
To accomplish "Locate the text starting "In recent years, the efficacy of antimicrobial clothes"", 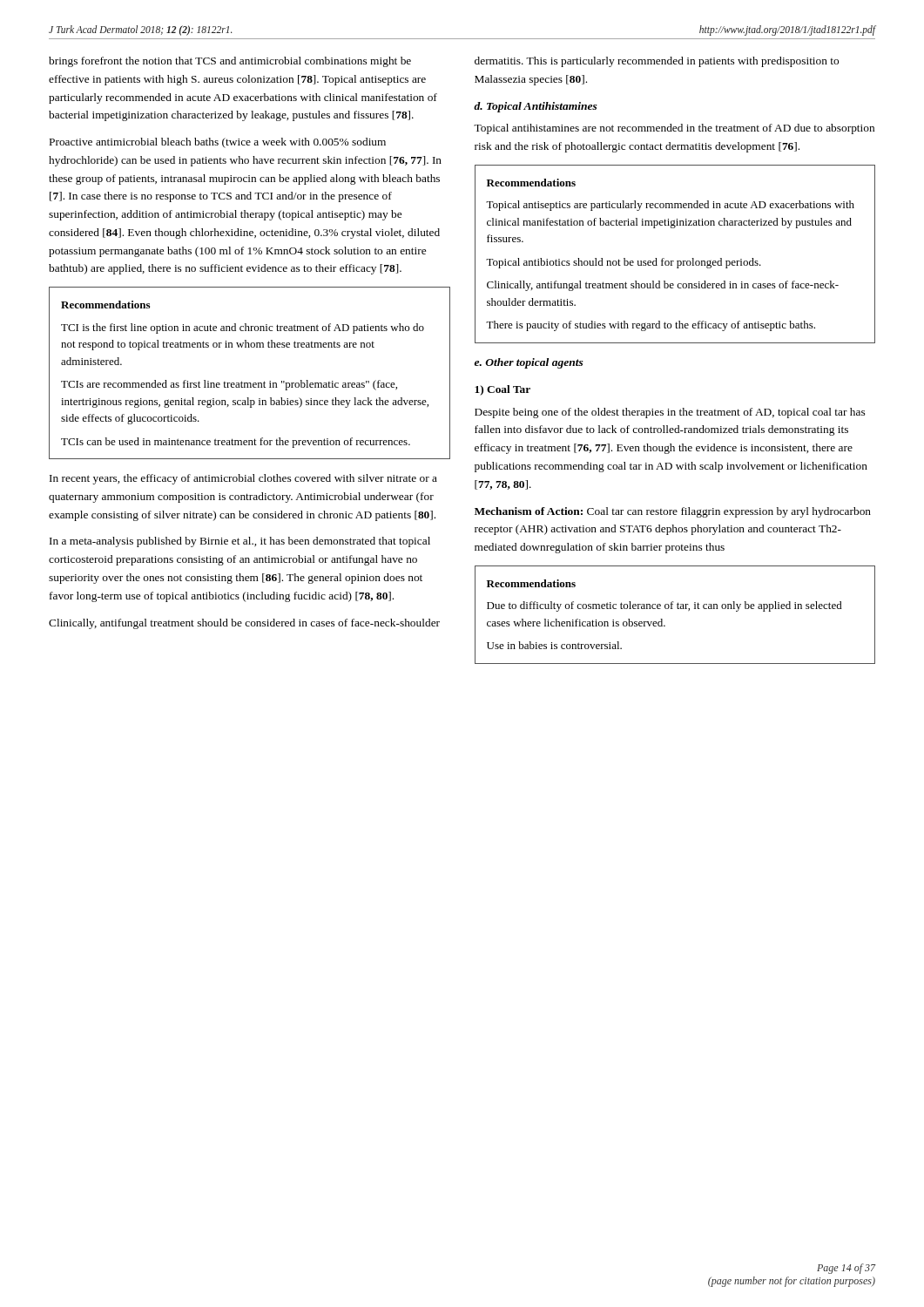I will (x=249, y=497).
